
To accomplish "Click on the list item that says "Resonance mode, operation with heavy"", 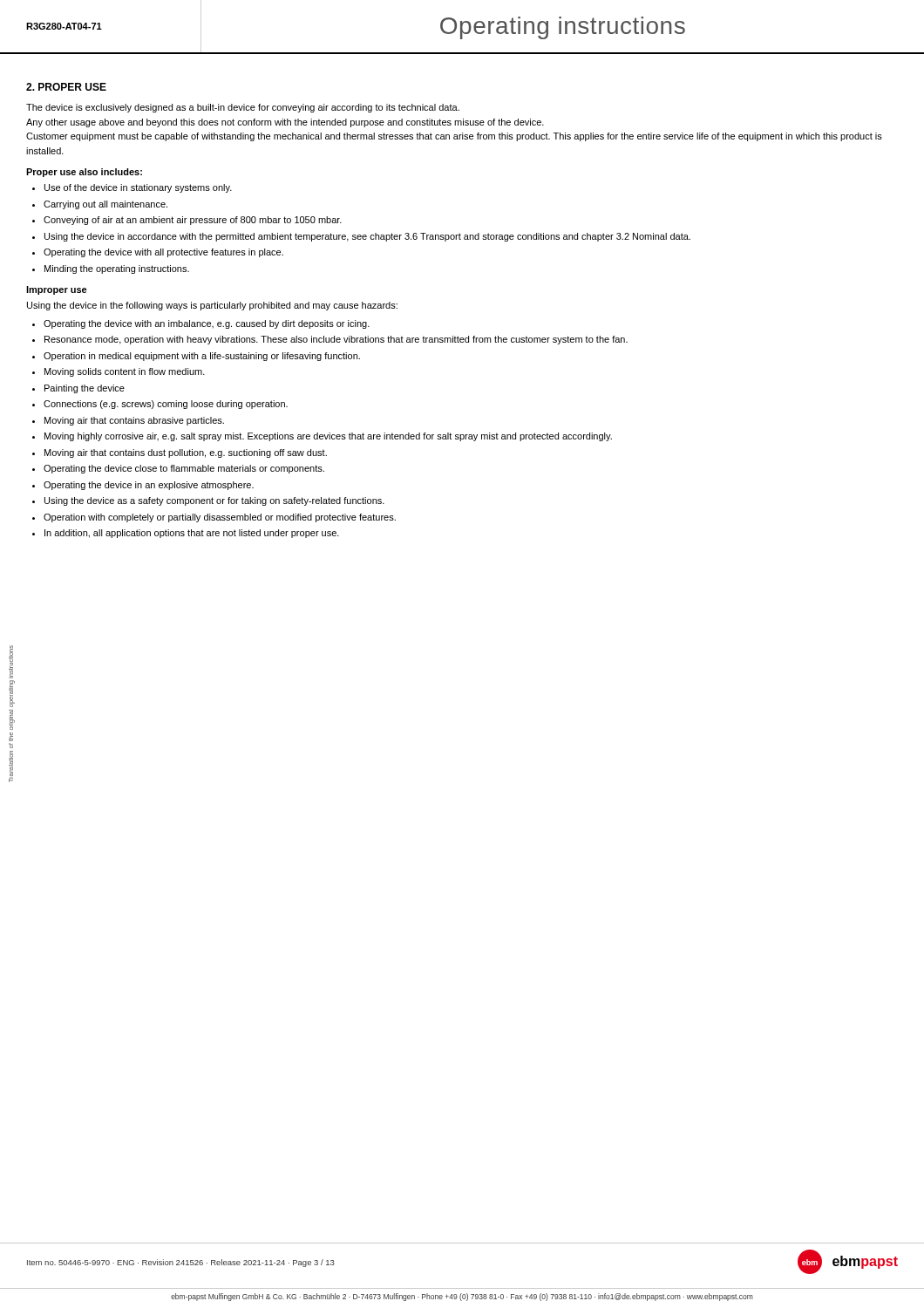I will (336, 339).
